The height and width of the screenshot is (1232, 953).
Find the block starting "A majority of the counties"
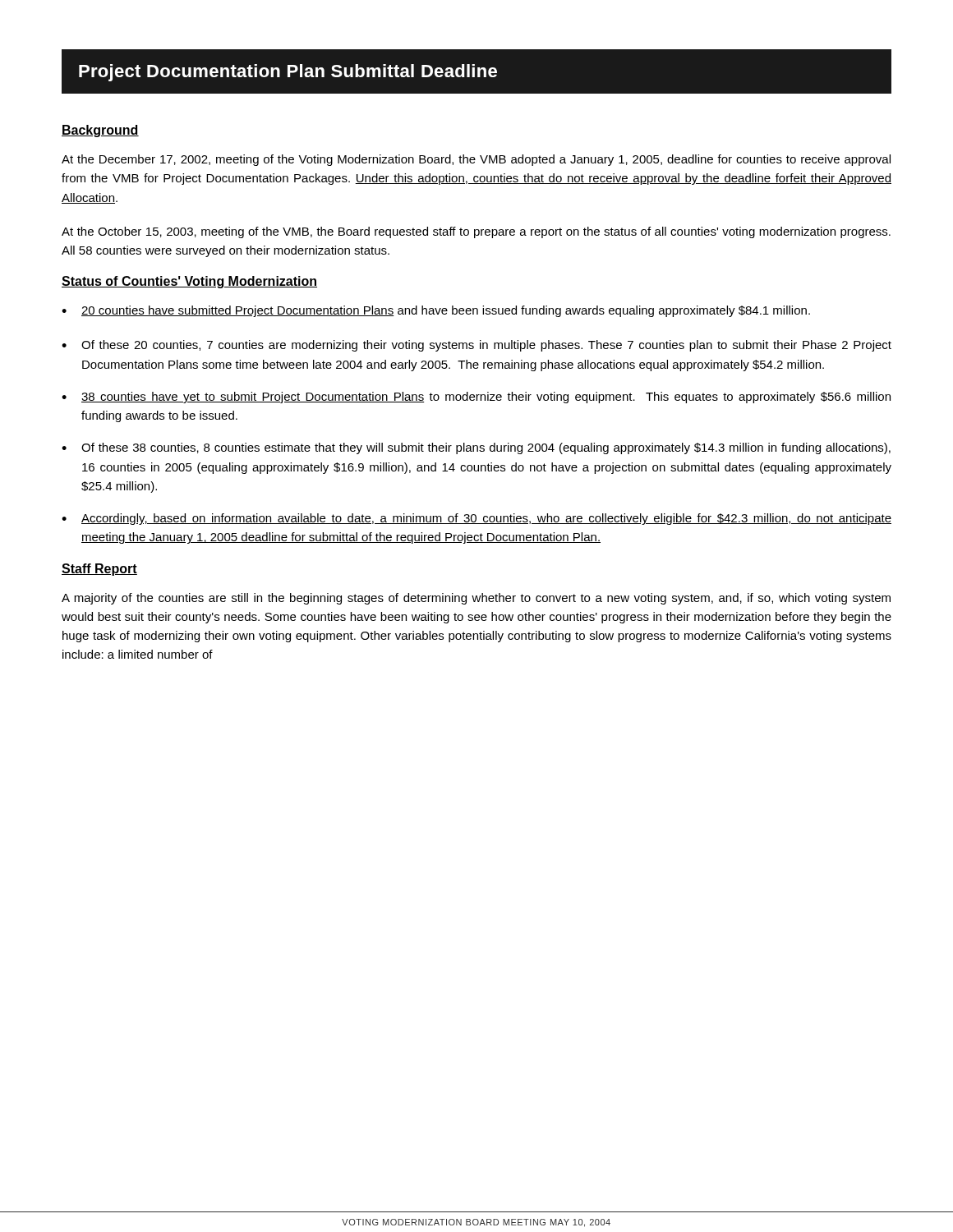click(x=476, y=626)
